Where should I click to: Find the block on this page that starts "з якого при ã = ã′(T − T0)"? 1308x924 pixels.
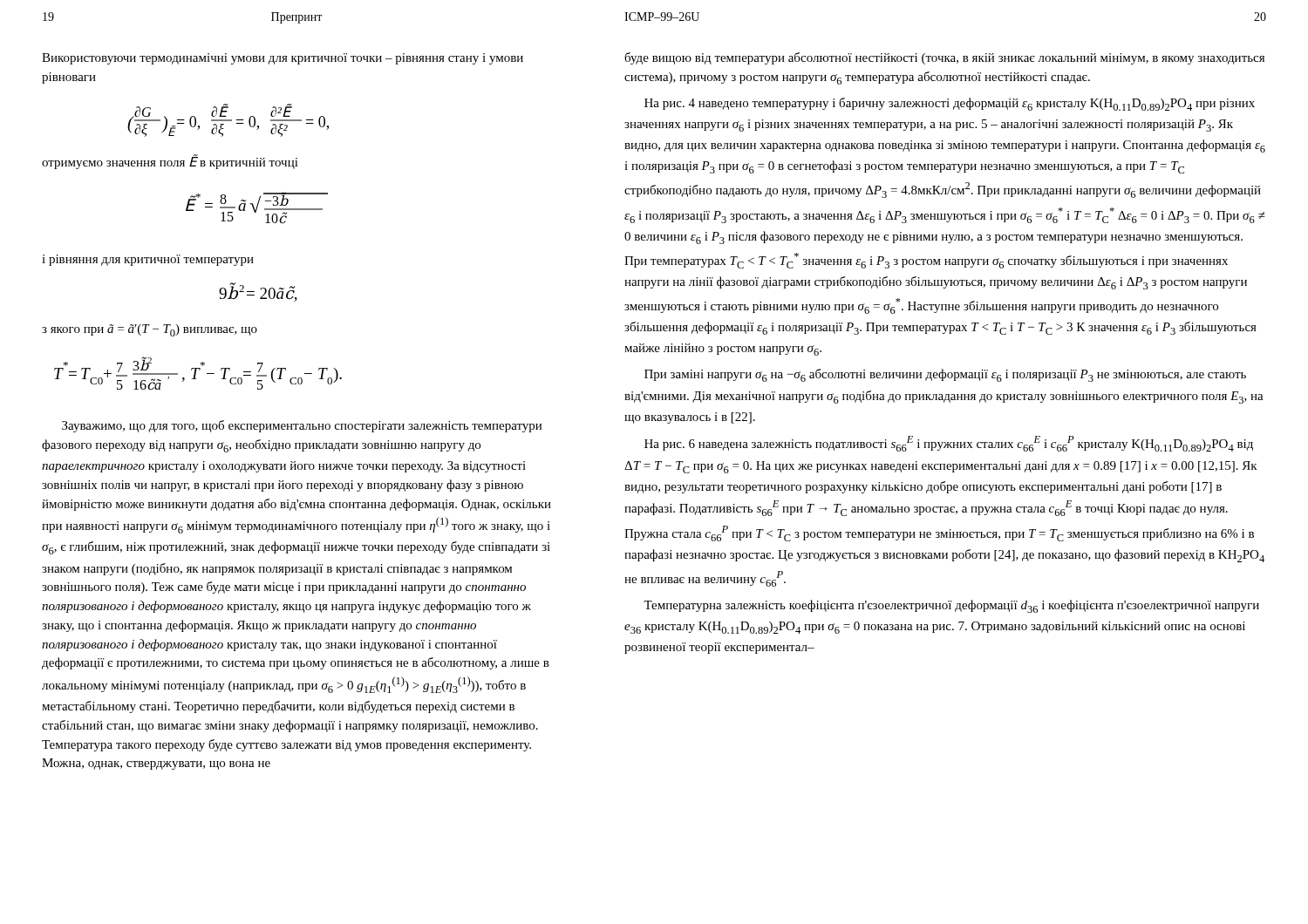click(x=150, y=331)
